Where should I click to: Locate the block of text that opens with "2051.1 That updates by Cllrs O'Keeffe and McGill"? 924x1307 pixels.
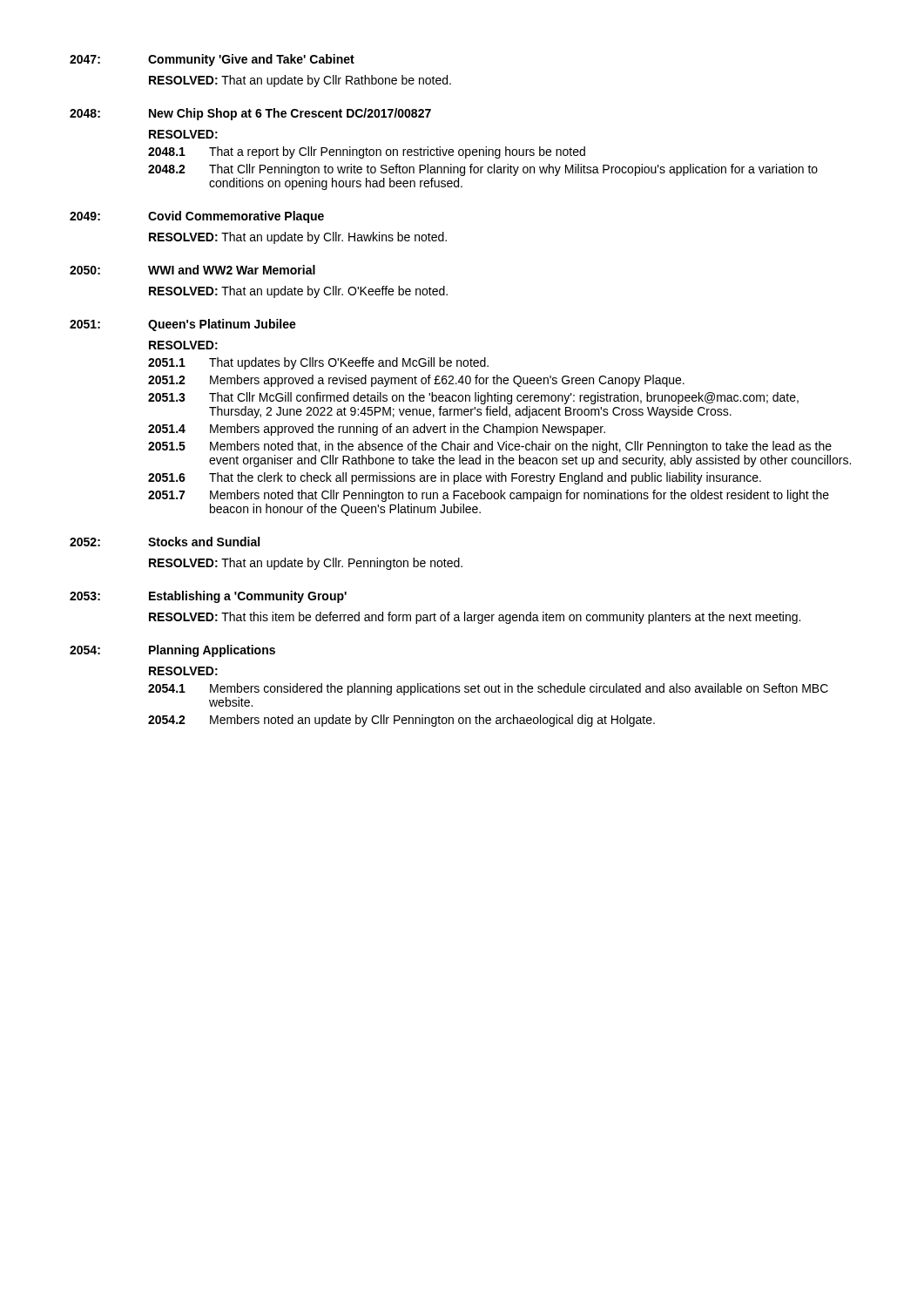point(318,363)
